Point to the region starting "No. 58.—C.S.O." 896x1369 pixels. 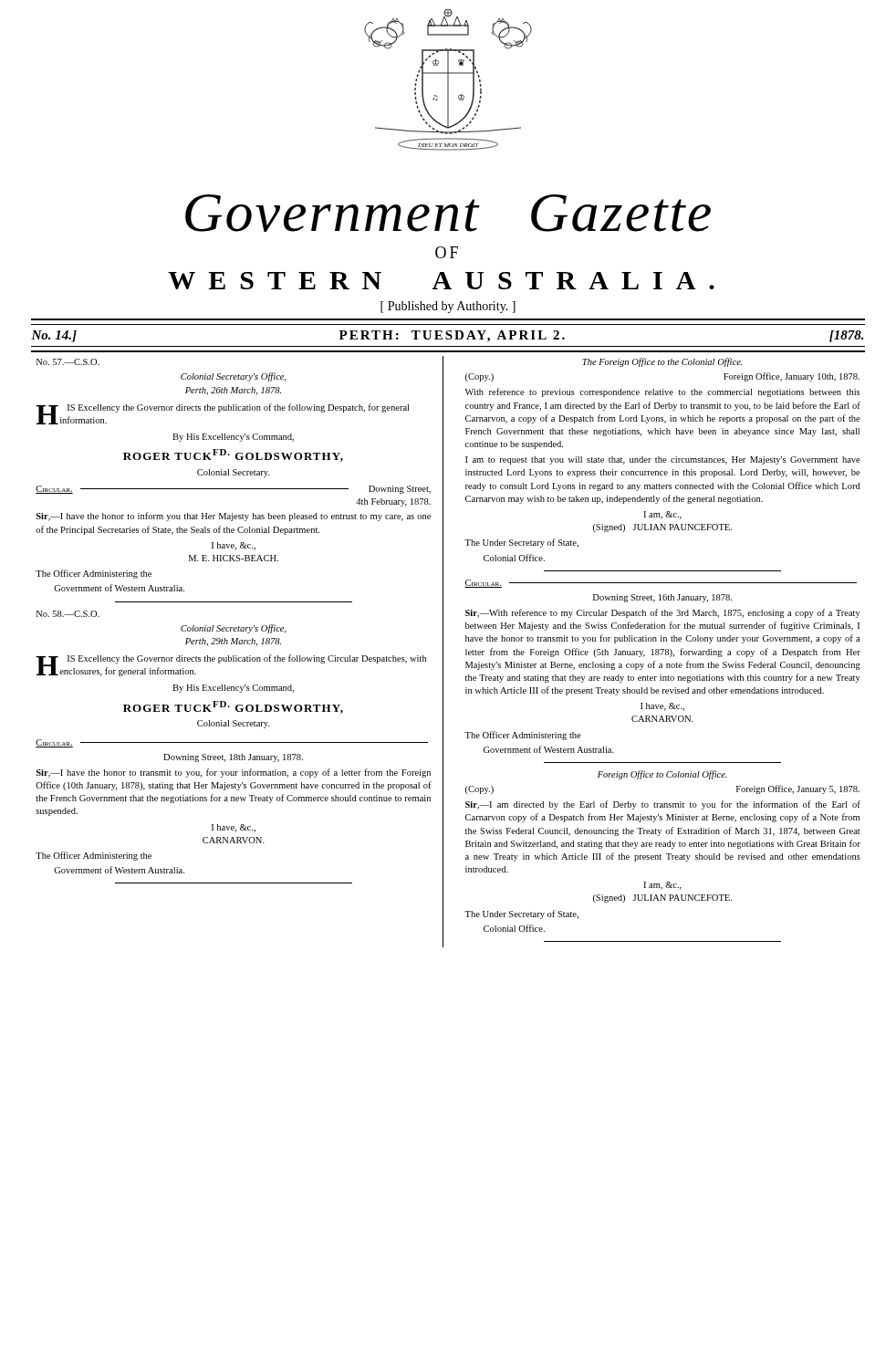click(68, 613)
